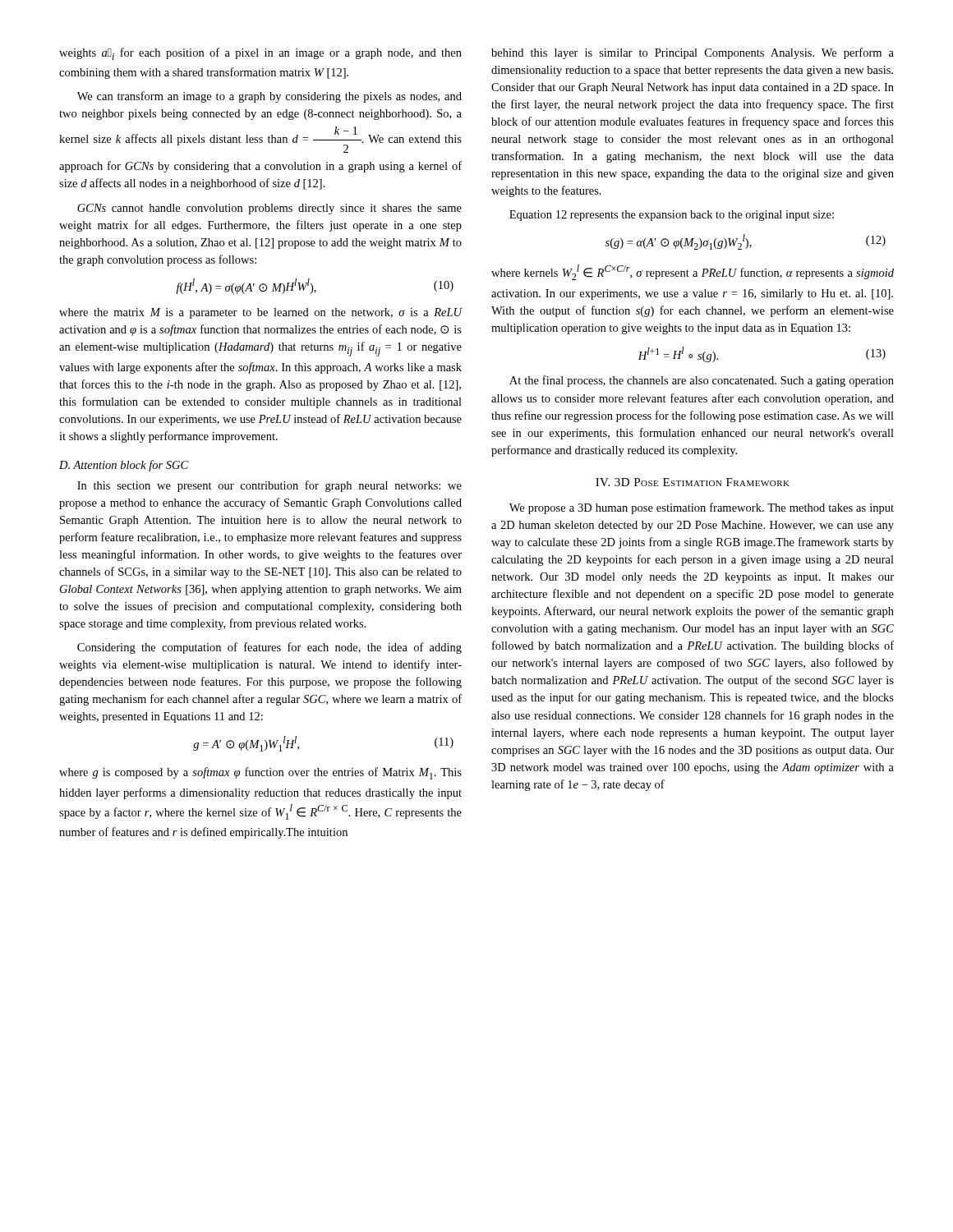
Task: Point to the block beginning "where g is composed by a softmax"
Action: 260,803
